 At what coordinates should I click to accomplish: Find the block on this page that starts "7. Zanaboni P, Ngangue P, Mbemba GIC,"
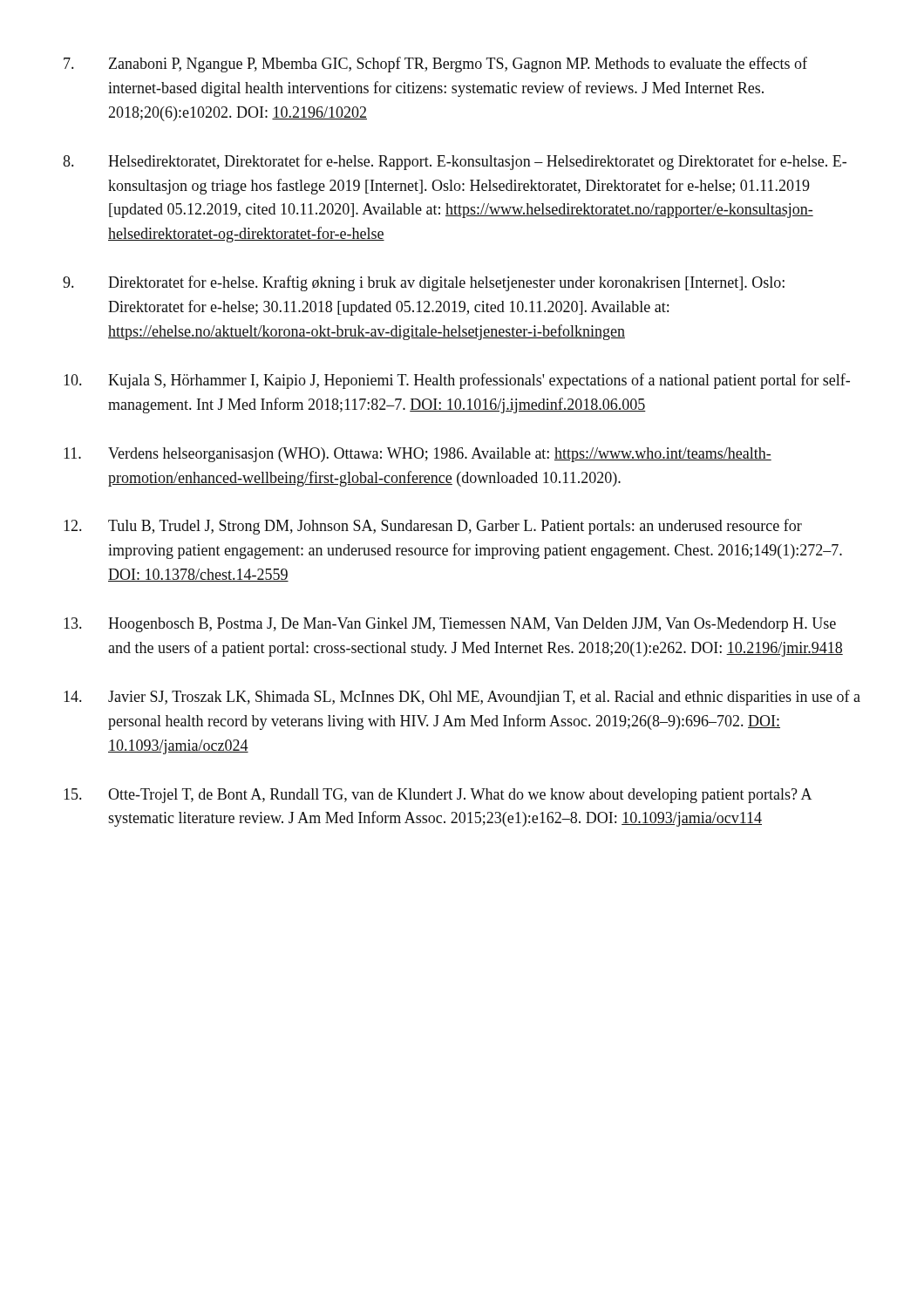tap(462, 89)
